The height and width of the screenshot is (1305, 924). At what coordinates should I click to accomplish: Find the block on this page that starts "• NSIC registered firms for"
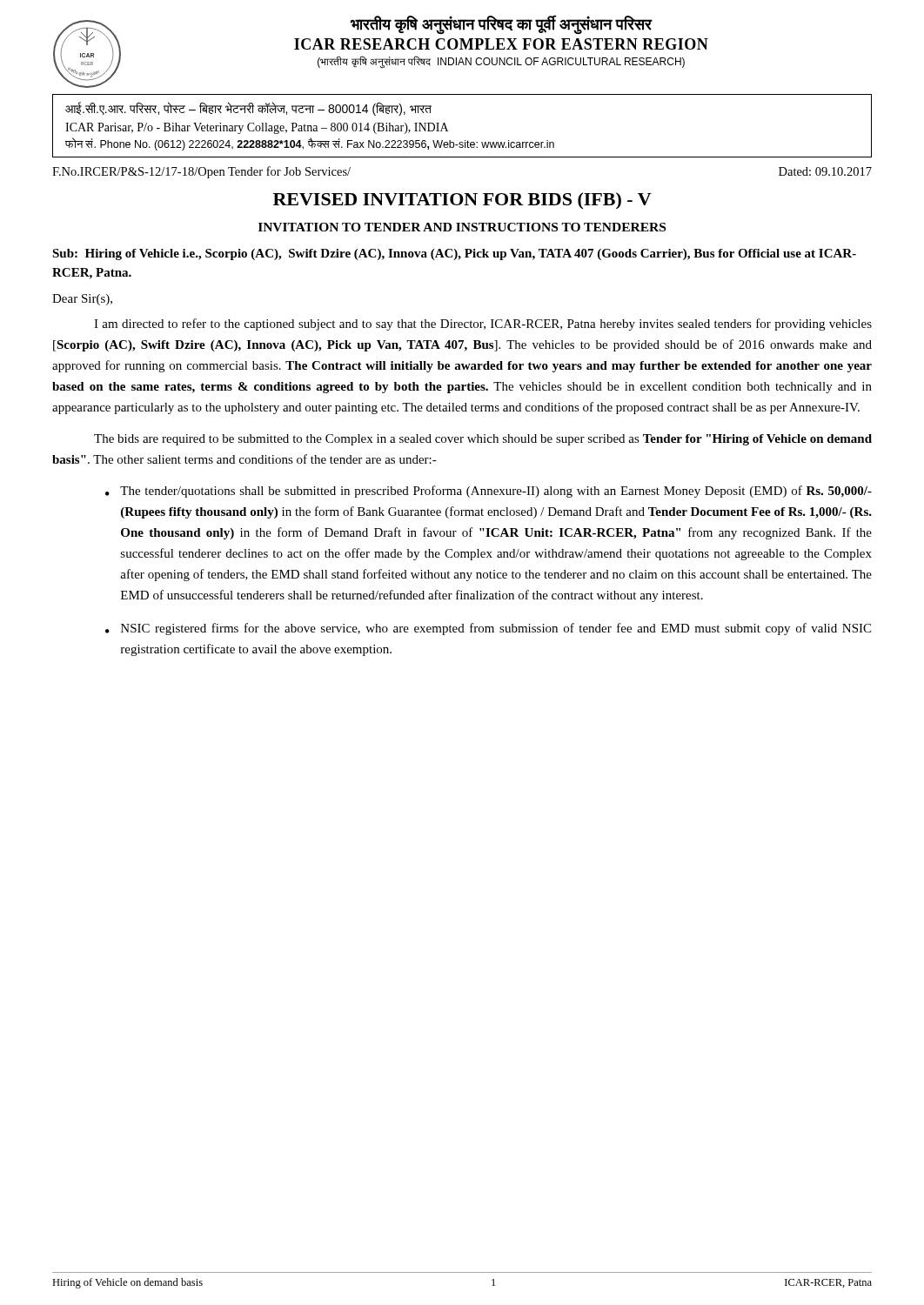(x=488, y=638)
